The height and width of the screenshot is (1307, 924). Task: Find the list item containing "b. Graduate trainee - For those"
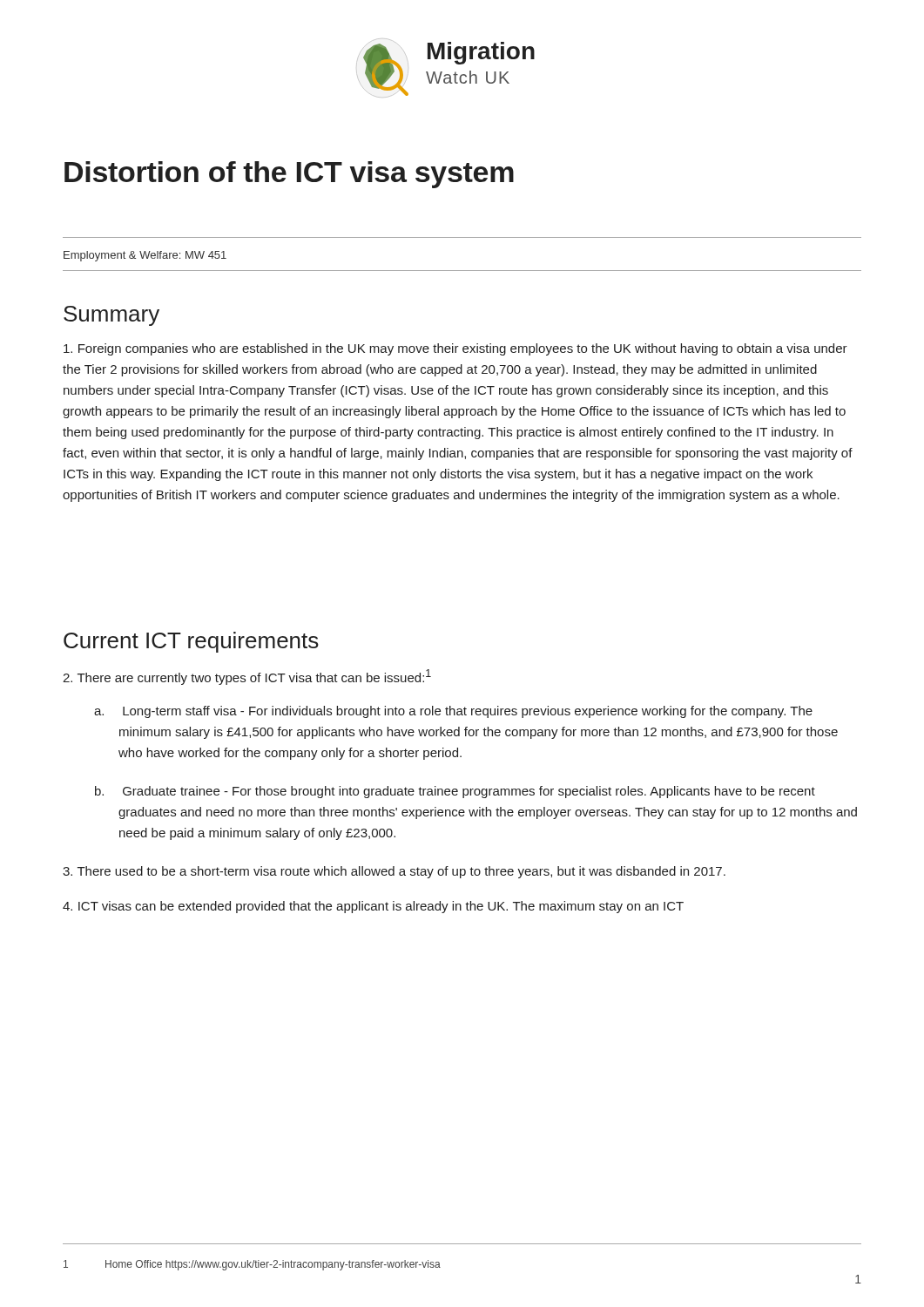tap(478, 812)
